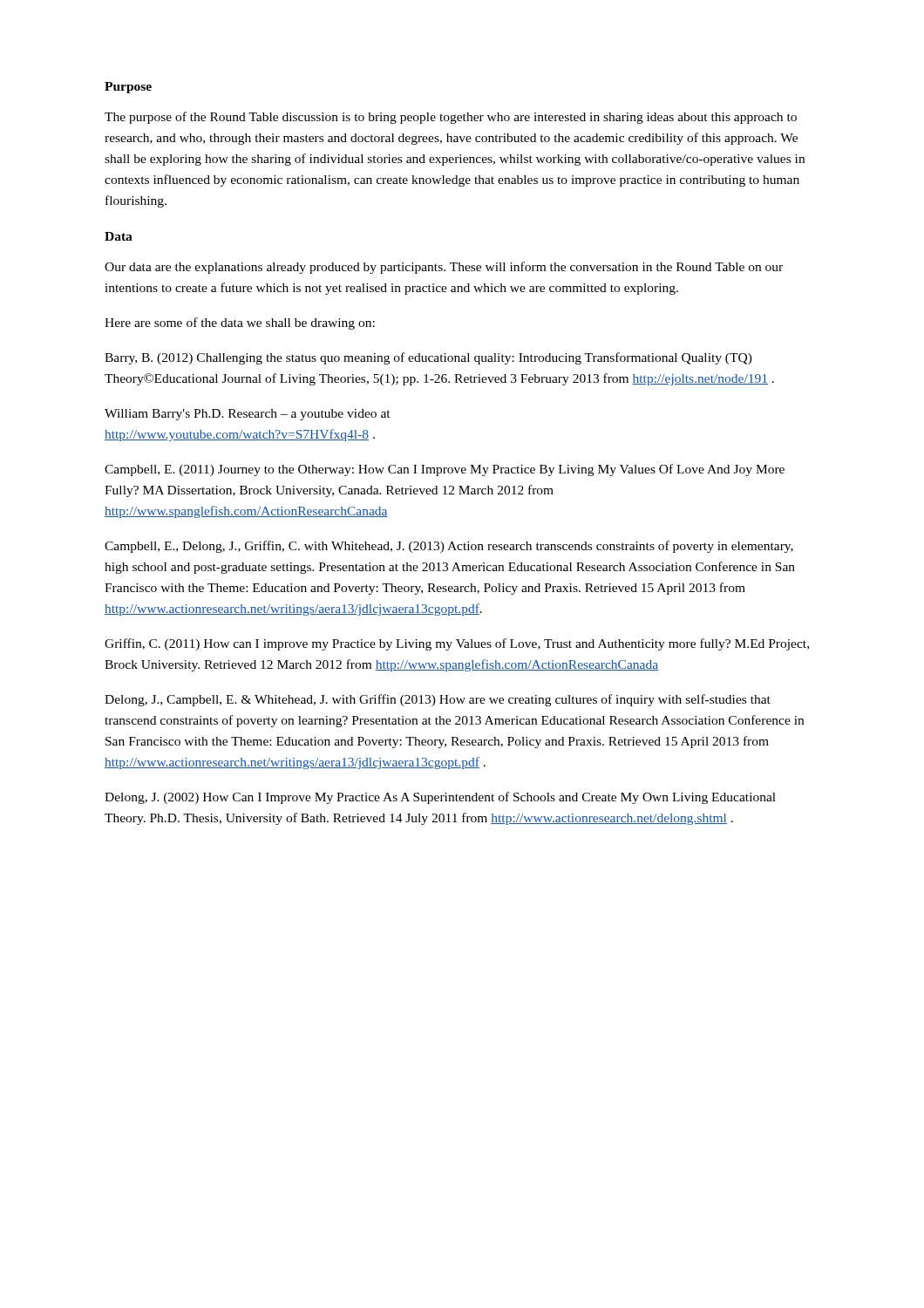924x1308 pixels.
Task: Point to the text starting "Griffin, C. (2011) How"
Action: pyautogui.click(x=457, y=654)
